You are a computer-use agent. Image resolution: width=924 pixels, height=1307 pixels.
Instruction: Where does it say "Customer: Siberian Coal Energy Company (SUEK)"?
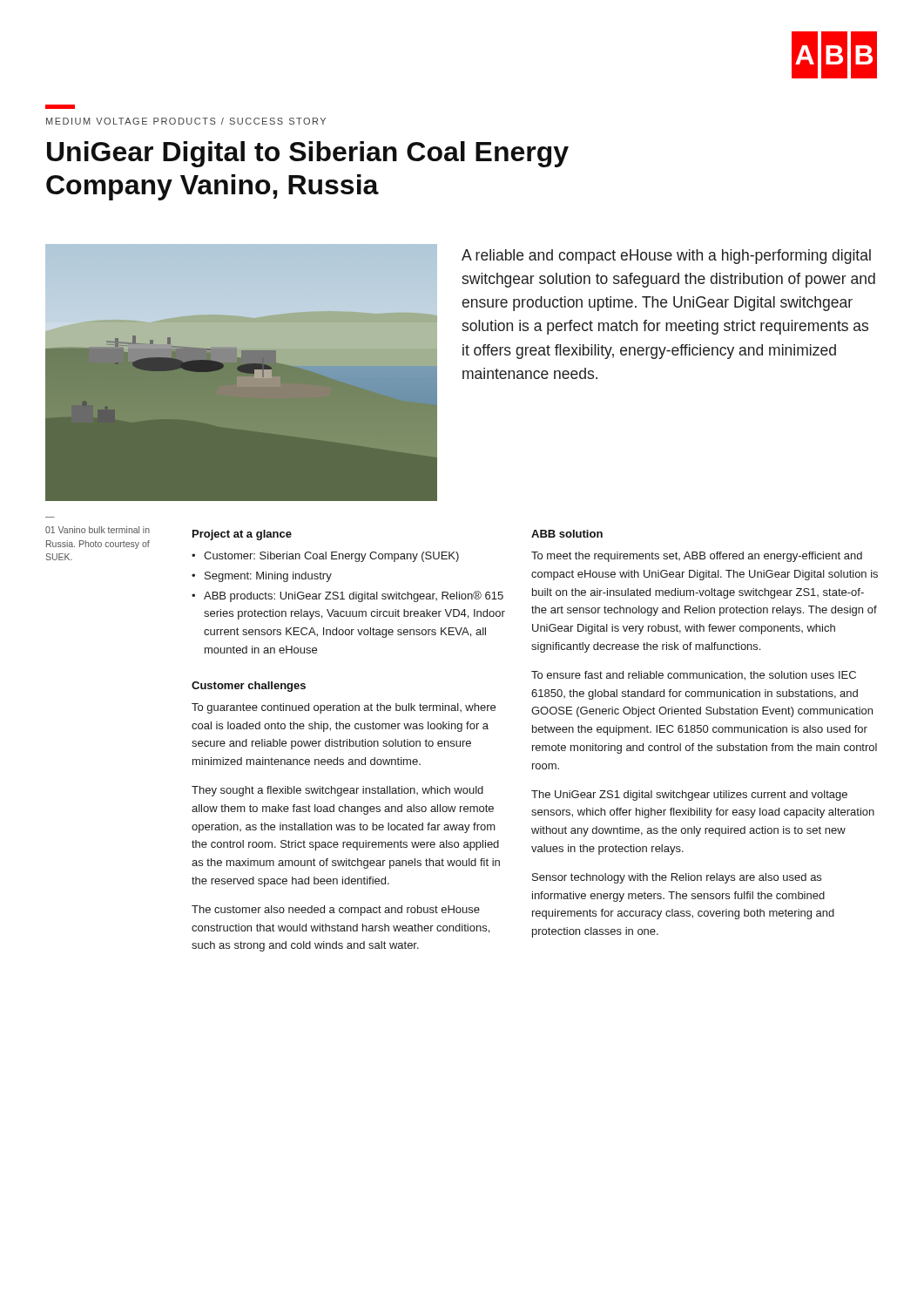(331, 555)
